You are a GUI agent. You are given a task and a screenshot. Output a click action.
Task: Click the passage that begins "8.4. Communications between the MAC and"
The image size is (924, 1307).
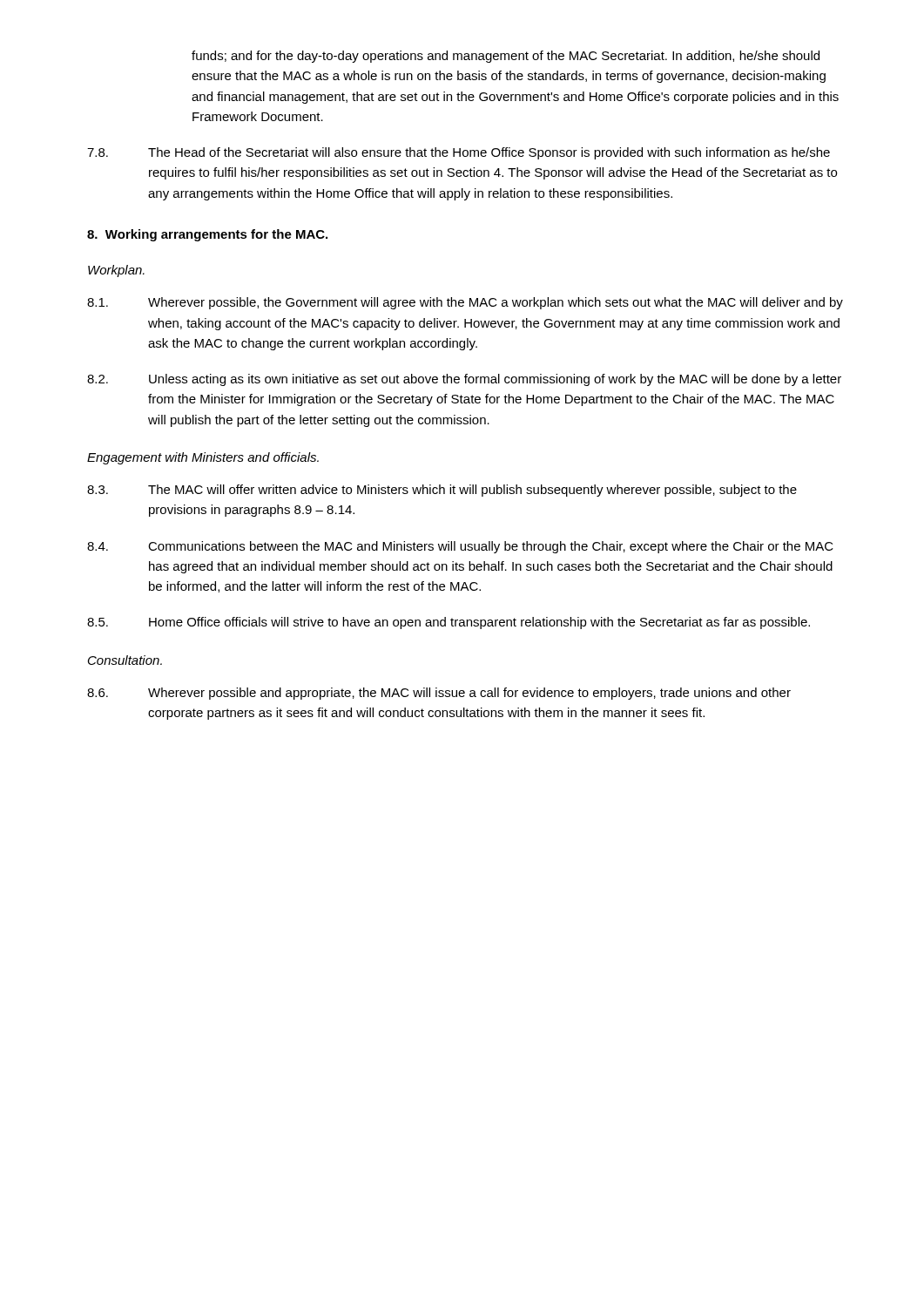(466, 566)
